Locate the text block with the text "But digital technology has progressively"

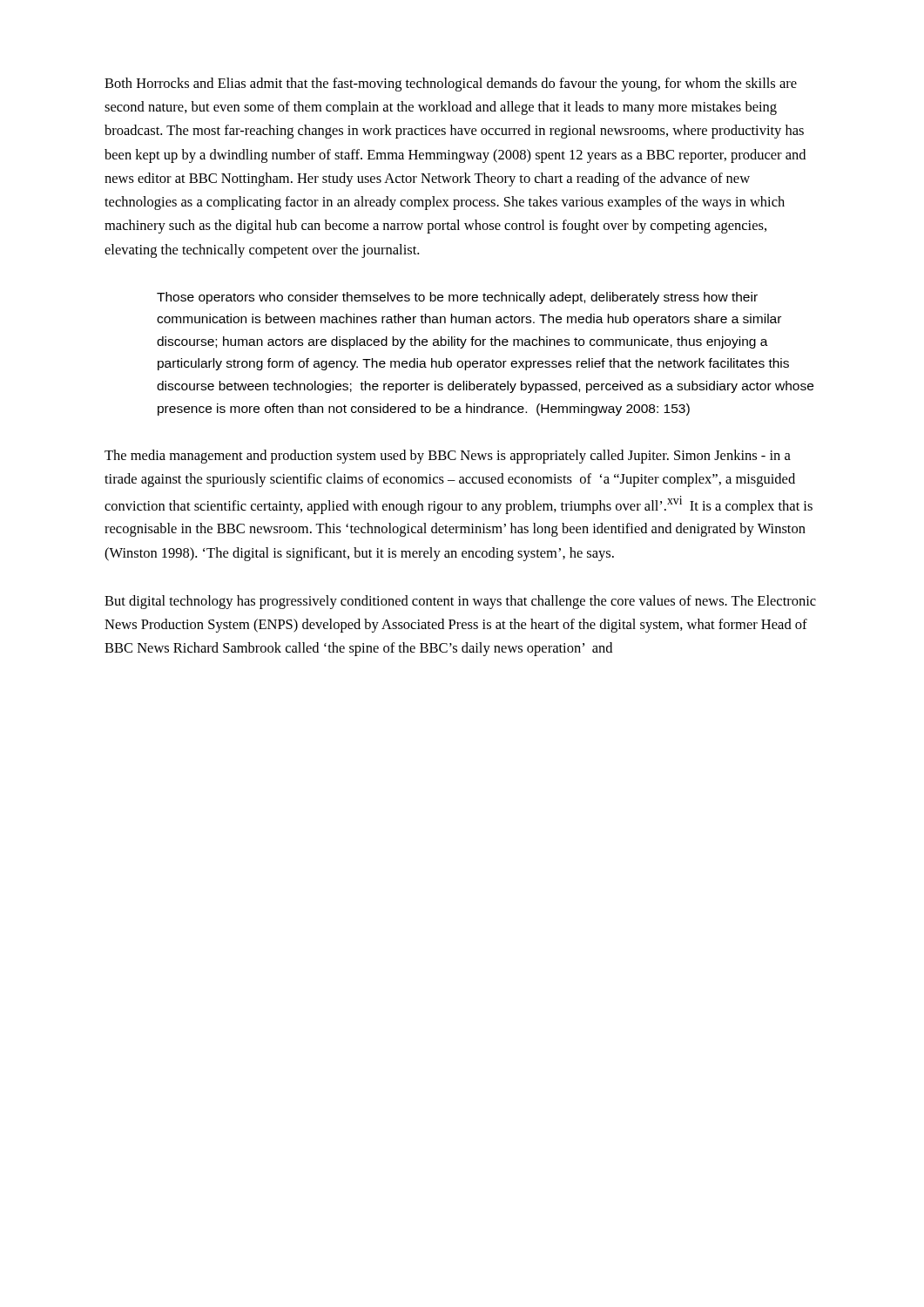coord(460,624)
